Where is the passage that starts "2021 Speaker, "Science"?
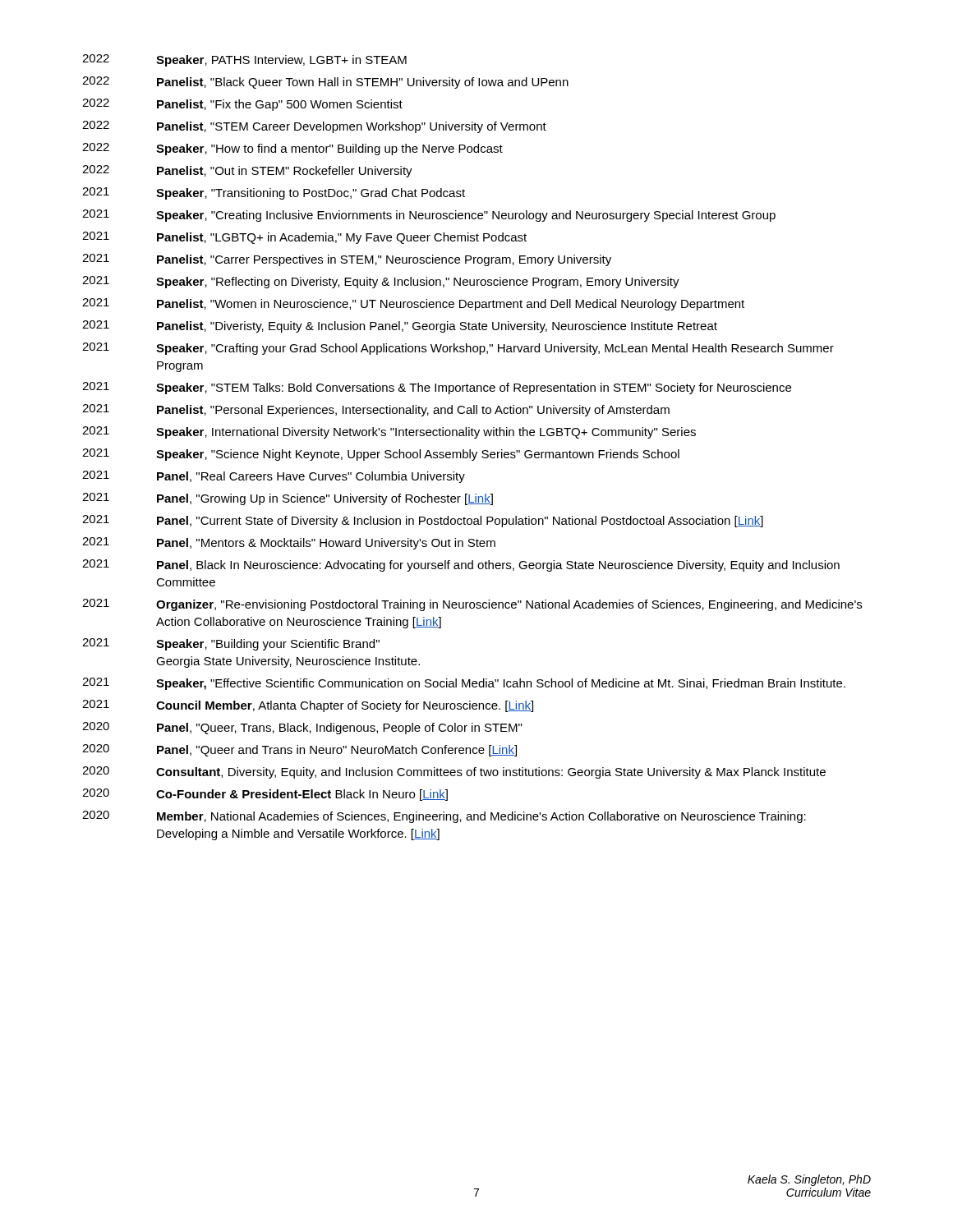This screenshot has height=1232, width=953. point(476,455)
